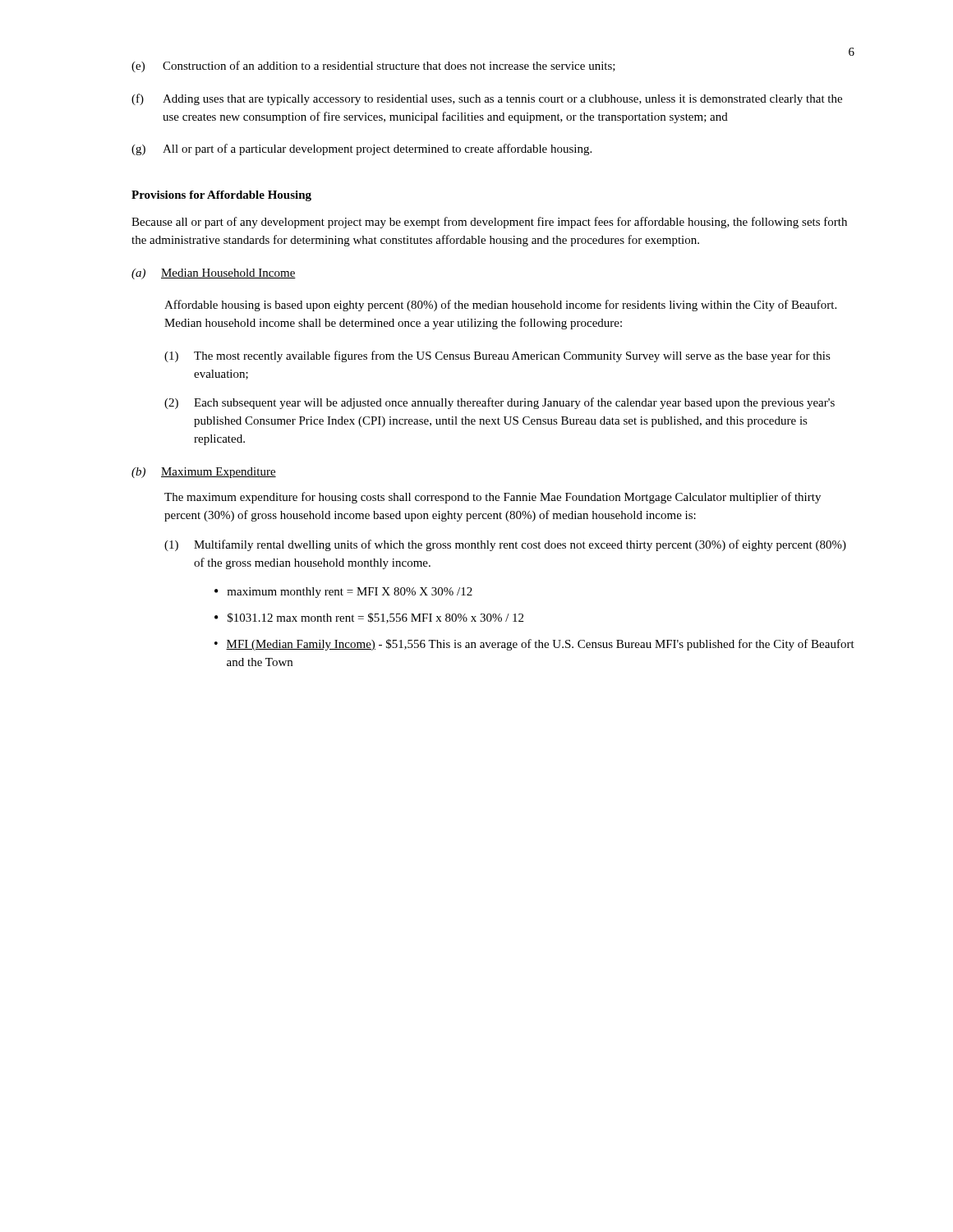Find the list item that reads "(g) All or part of a particular"

(x=493, y=150)
